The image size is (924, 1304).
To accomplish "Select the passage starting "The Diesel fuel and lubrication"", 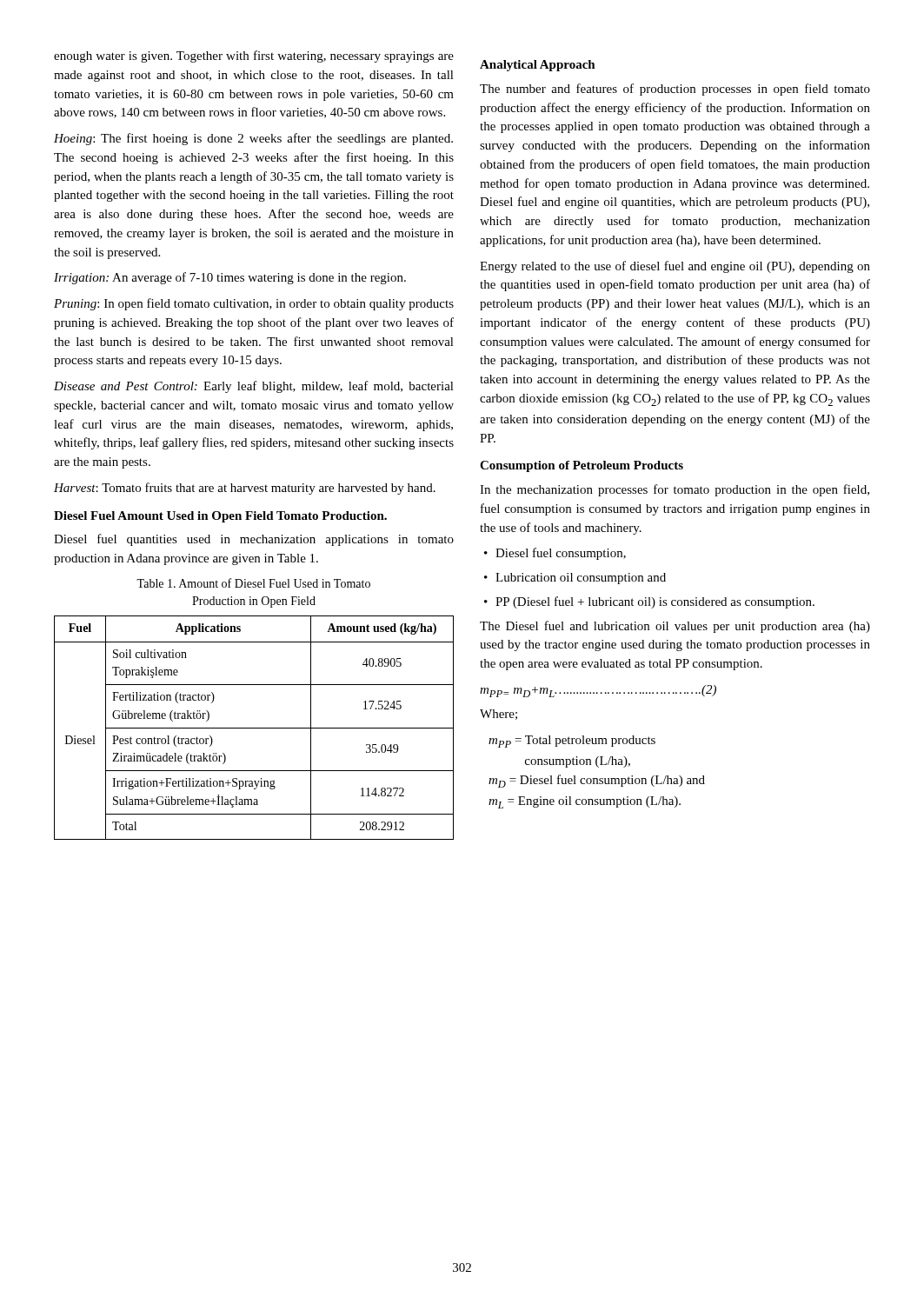I will [x=675, y=645].
